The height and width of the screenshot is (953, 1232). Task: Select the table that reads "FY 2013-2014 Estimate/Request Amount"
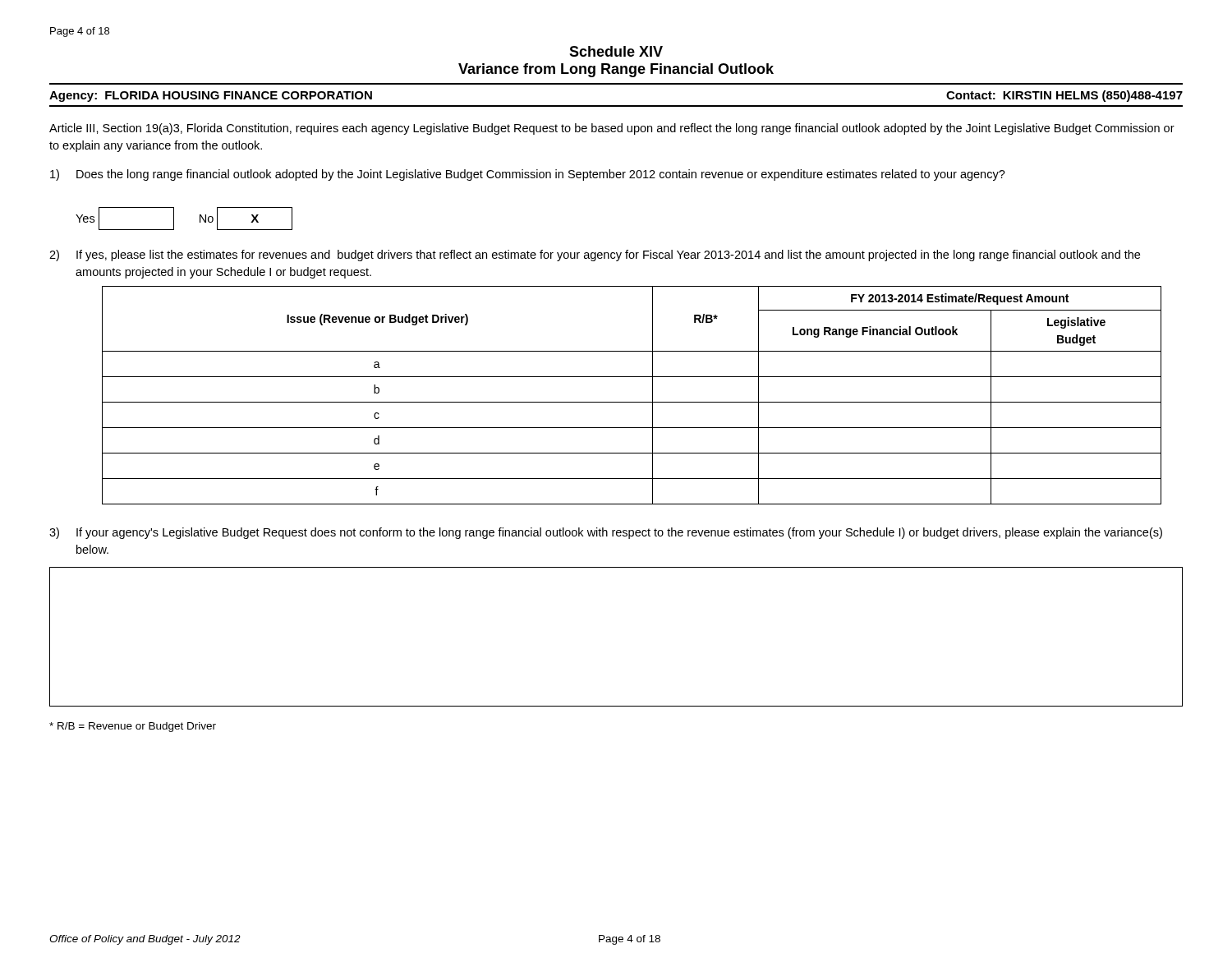tap(642, 395)
